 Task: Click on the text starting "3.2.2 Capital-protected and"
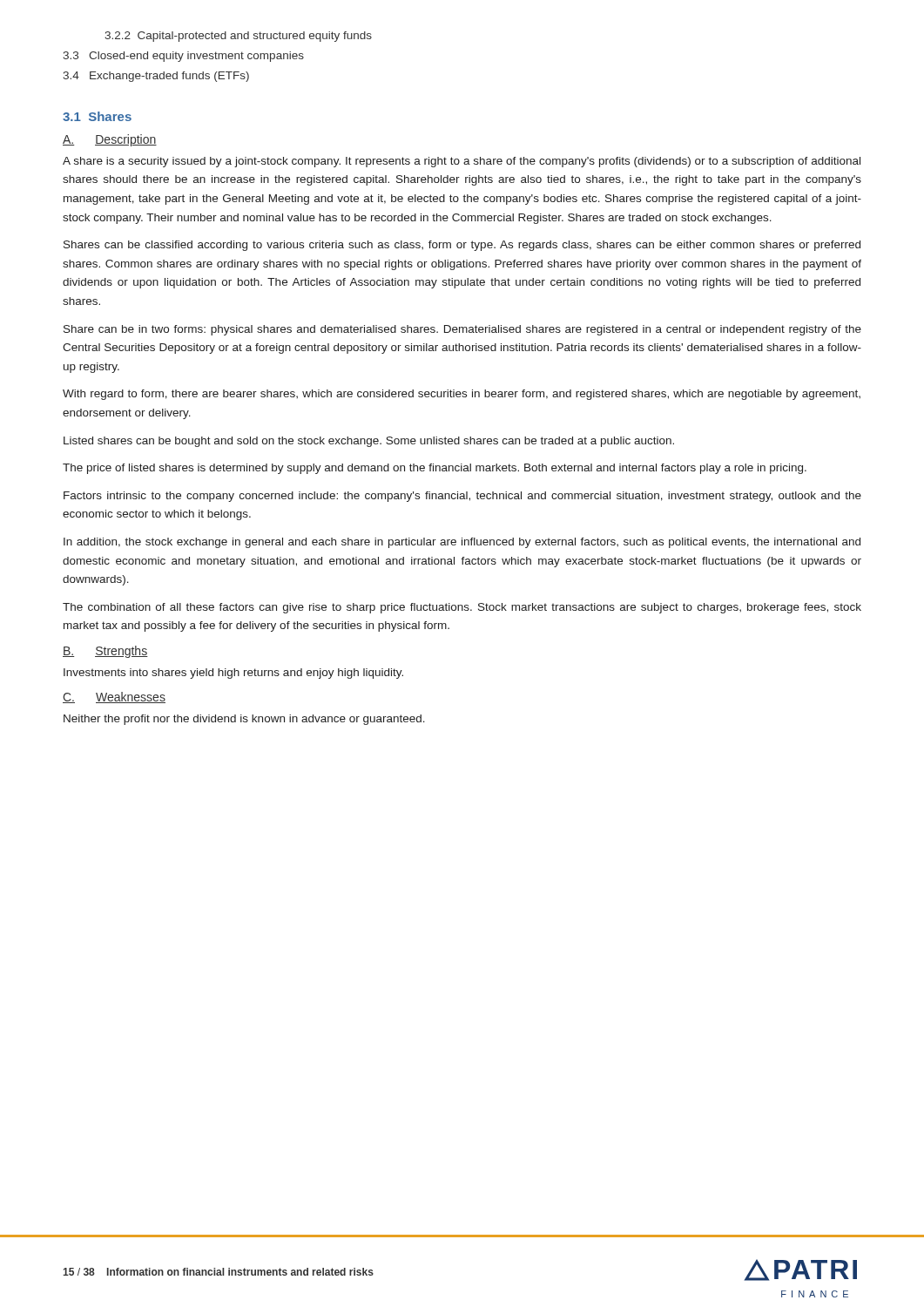click(238, 35)
